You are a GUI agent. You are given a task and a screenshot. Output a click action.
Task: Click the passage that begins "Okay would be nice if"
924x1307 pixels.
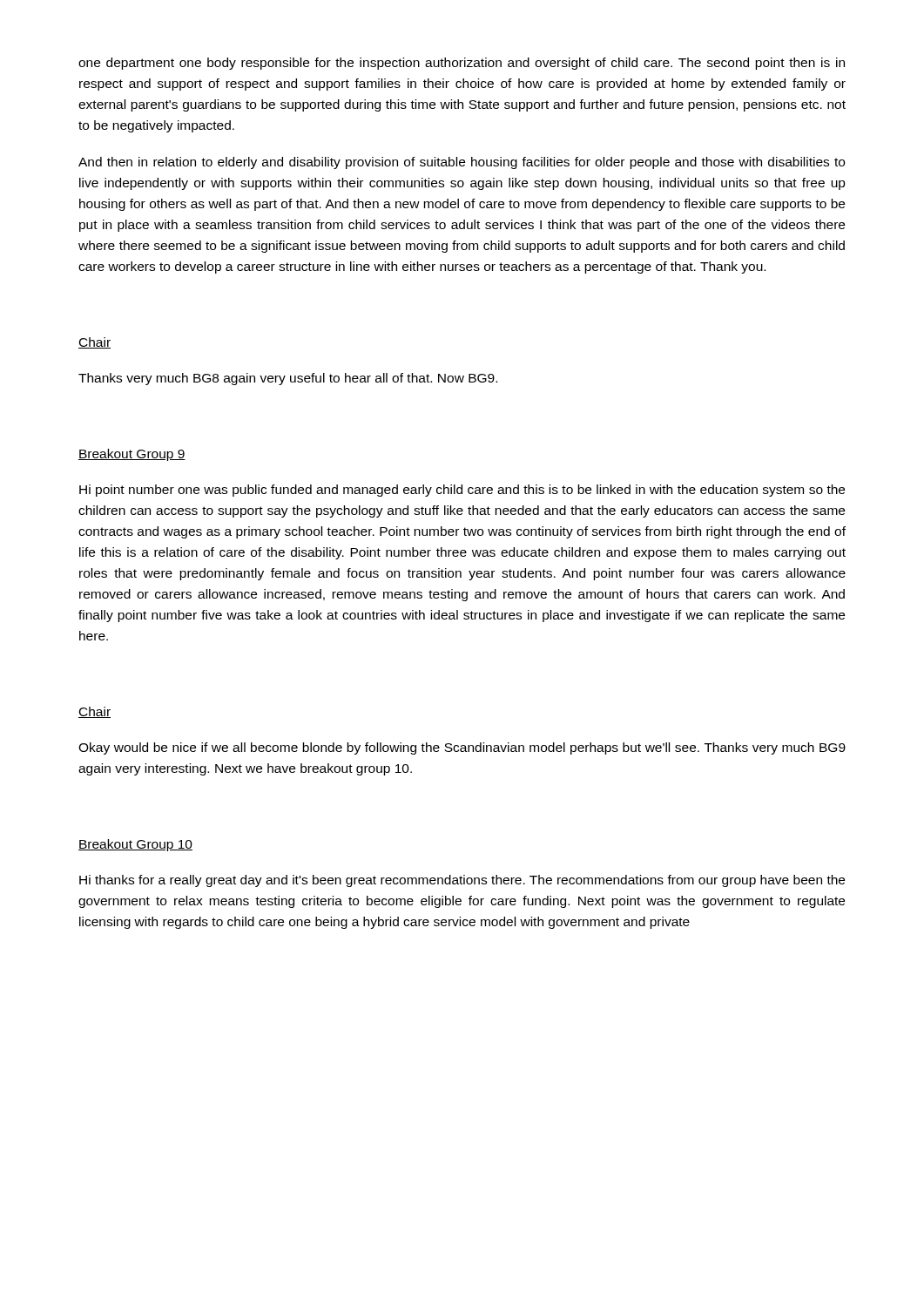point(462,758)
